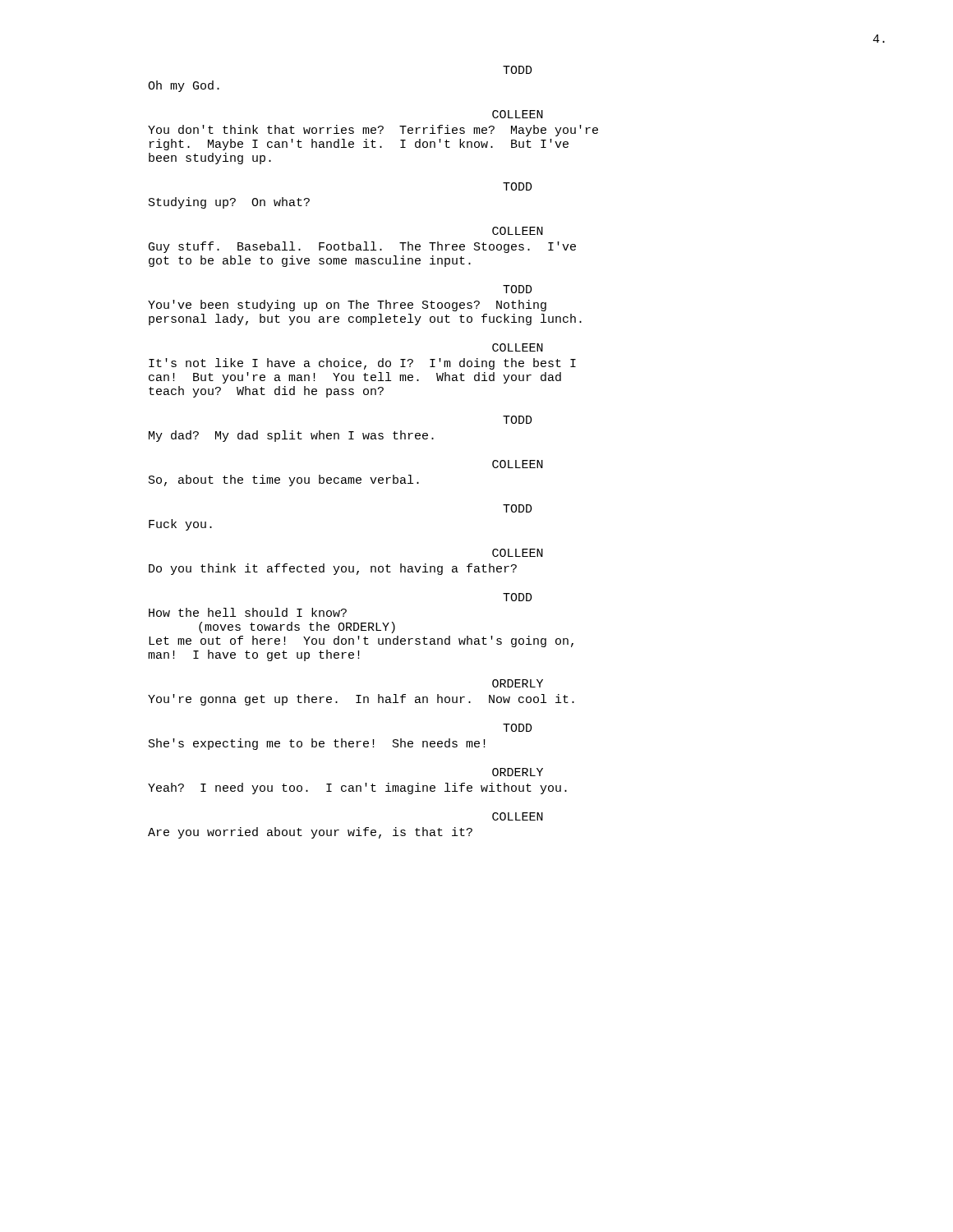Select the element starting "TODD My dad?"

click(x=518, y=429)
